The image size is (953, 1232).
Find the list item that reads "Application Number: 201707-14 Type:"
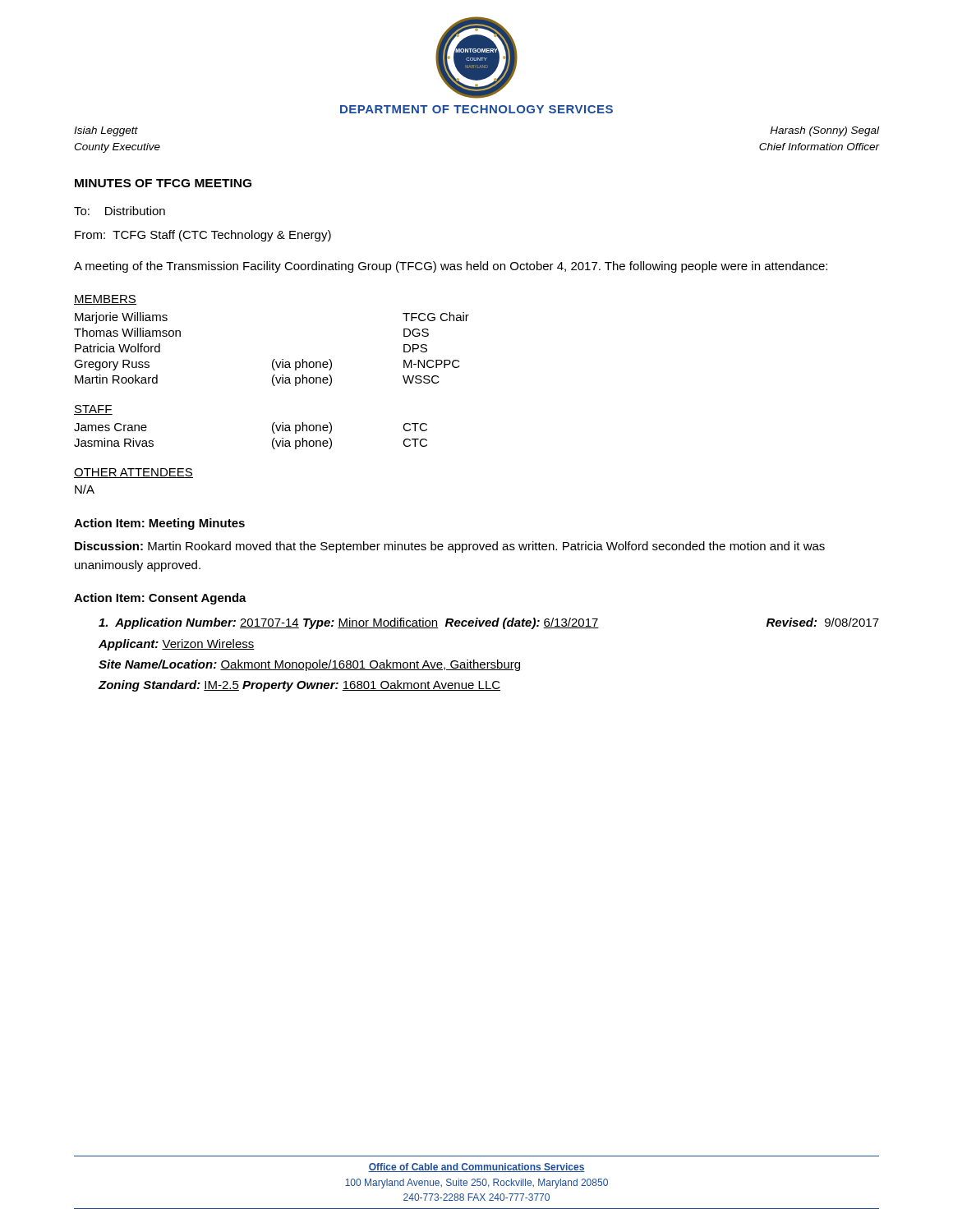(489, 623)
